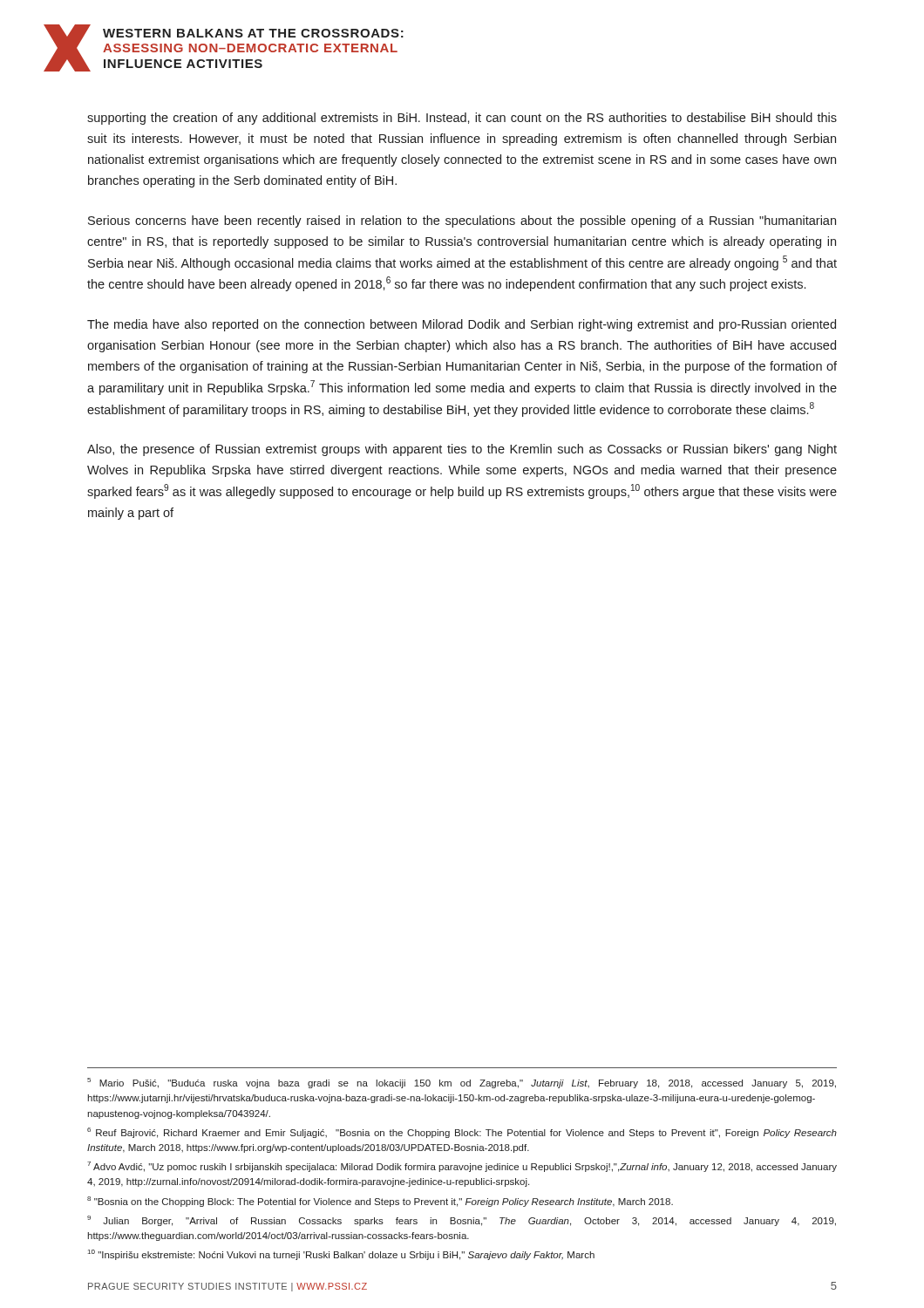This screenshot has height=1308, width=924.
Task: Select the text block starting "5 Mario Pušić, "Buduća"
Action: coord(462,1097)
